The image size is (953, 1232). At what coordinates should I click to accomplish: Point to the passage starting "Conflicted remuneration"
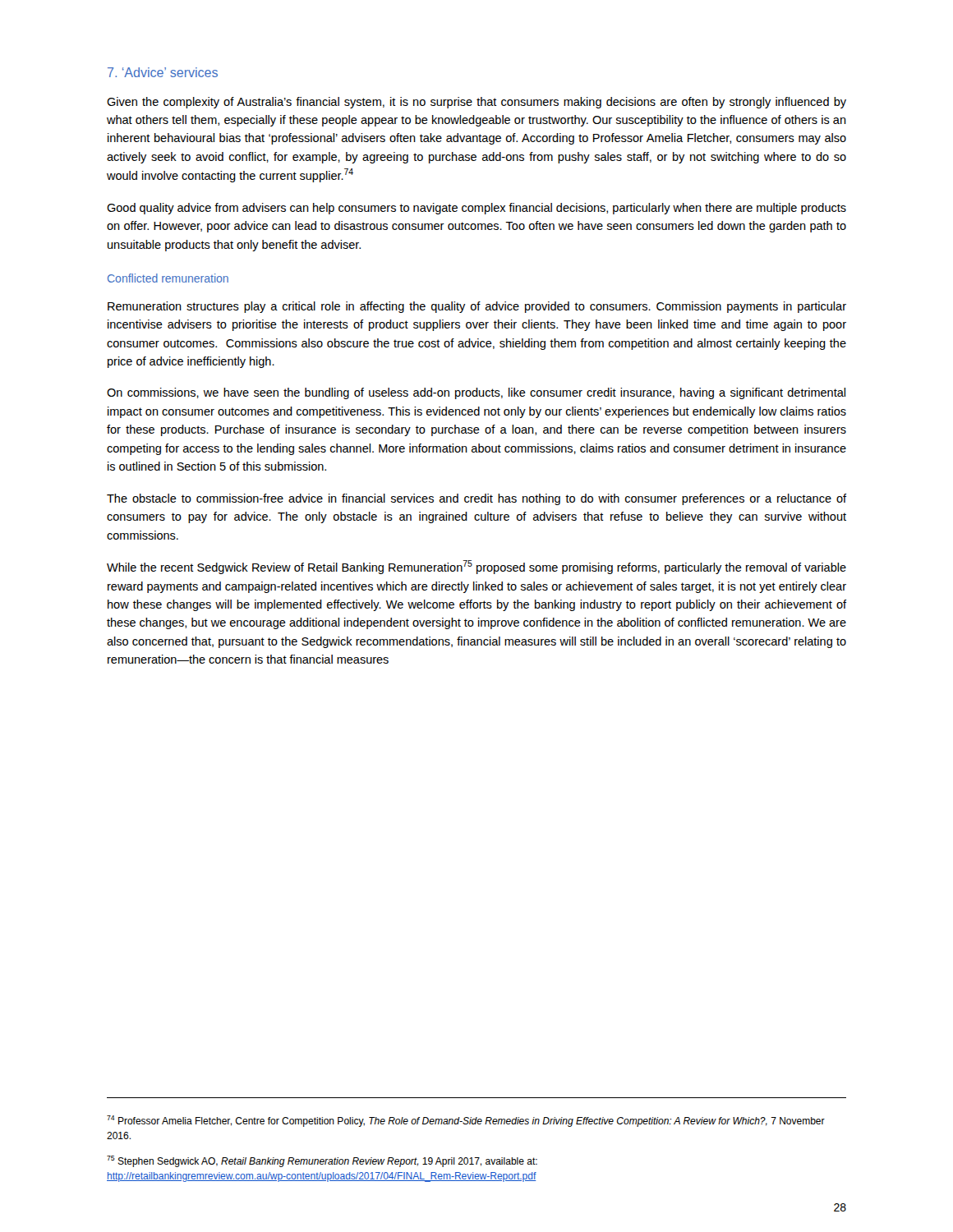point(168,278)
